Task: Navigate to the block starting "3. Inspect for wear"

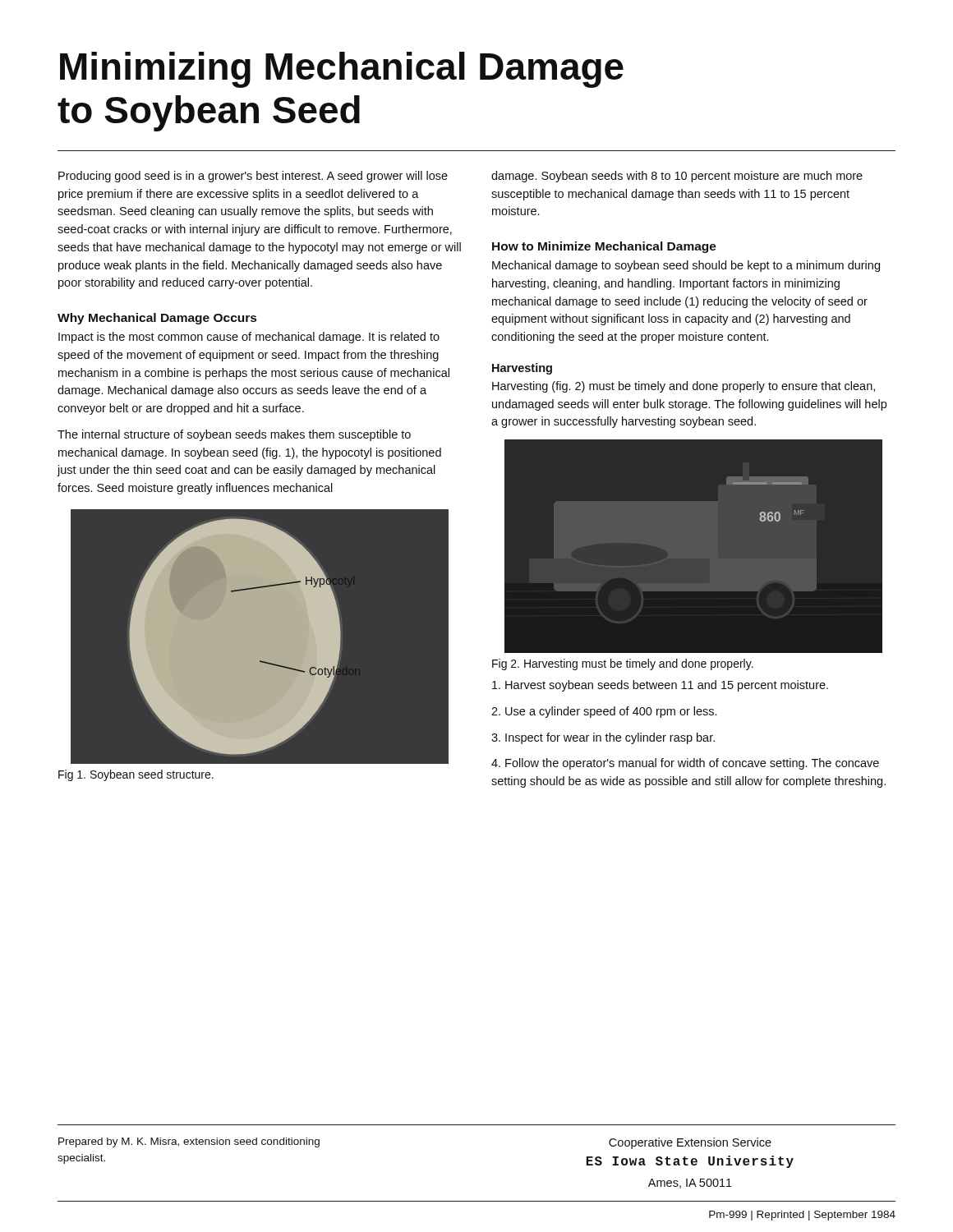Action: (x=693, y=738)
